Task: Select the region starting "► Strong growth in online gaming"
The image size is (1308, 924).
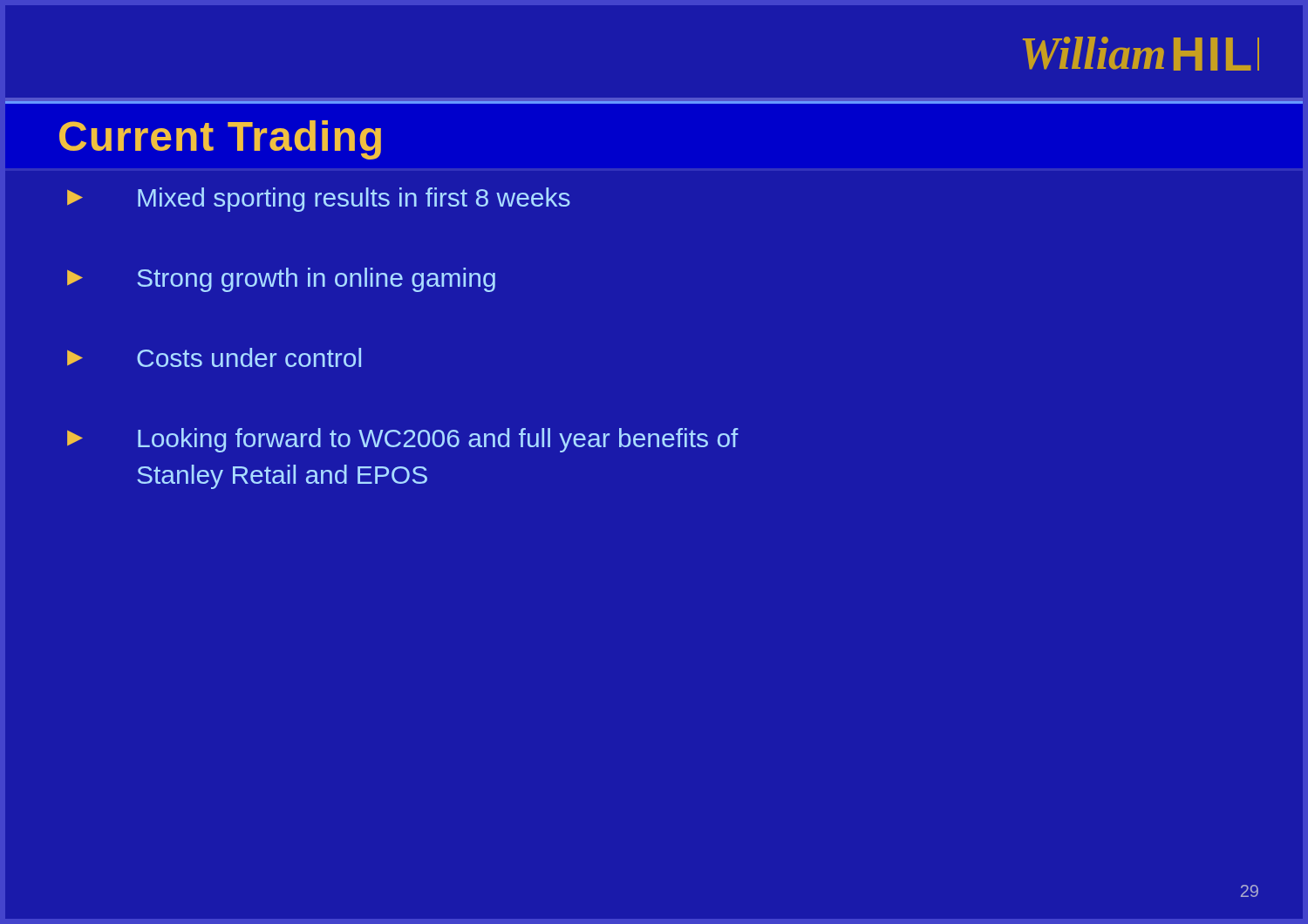Action: (x=277, y=278)
